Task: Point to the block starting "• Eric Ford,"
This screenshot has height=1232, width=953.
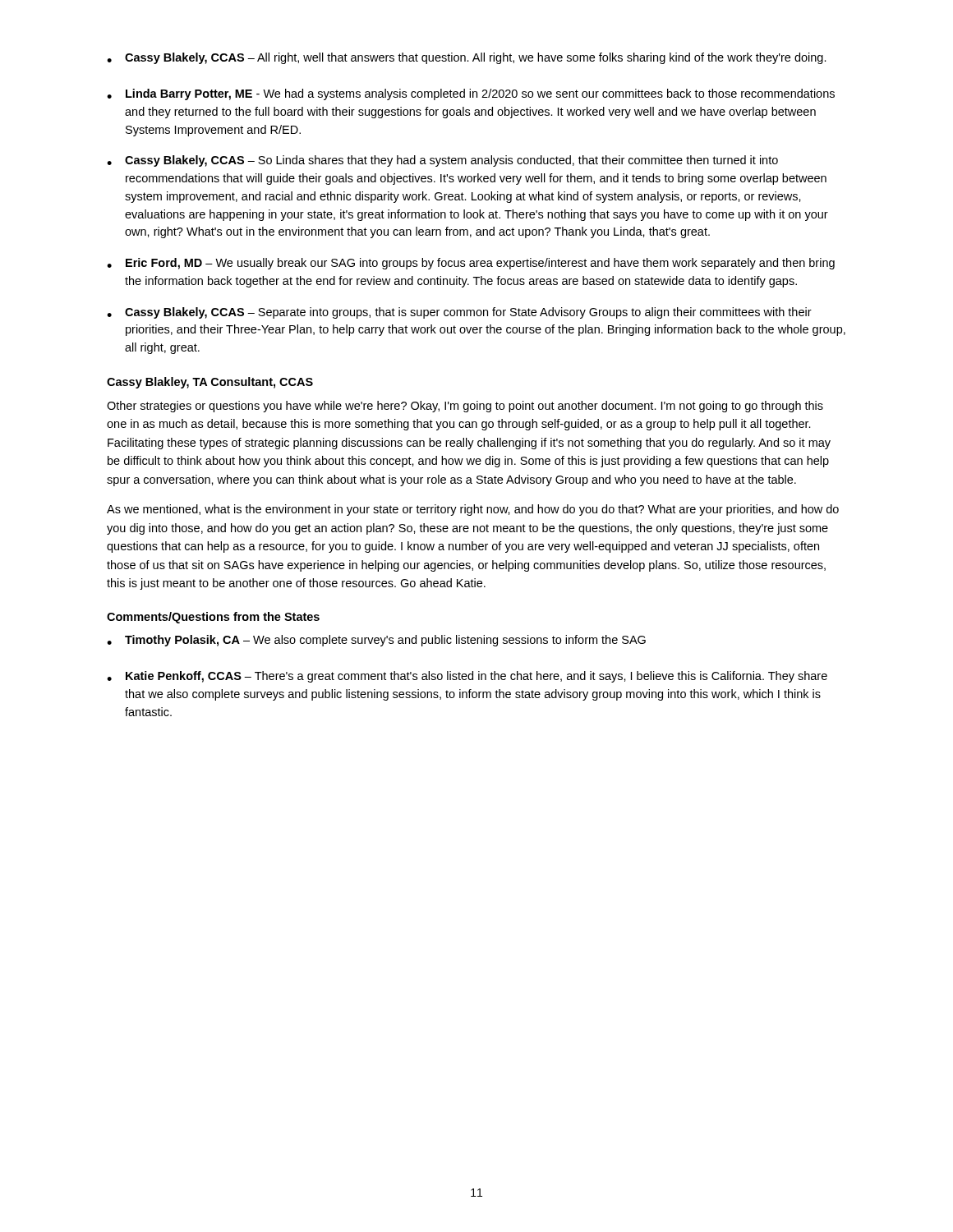Action: (476, 273)
